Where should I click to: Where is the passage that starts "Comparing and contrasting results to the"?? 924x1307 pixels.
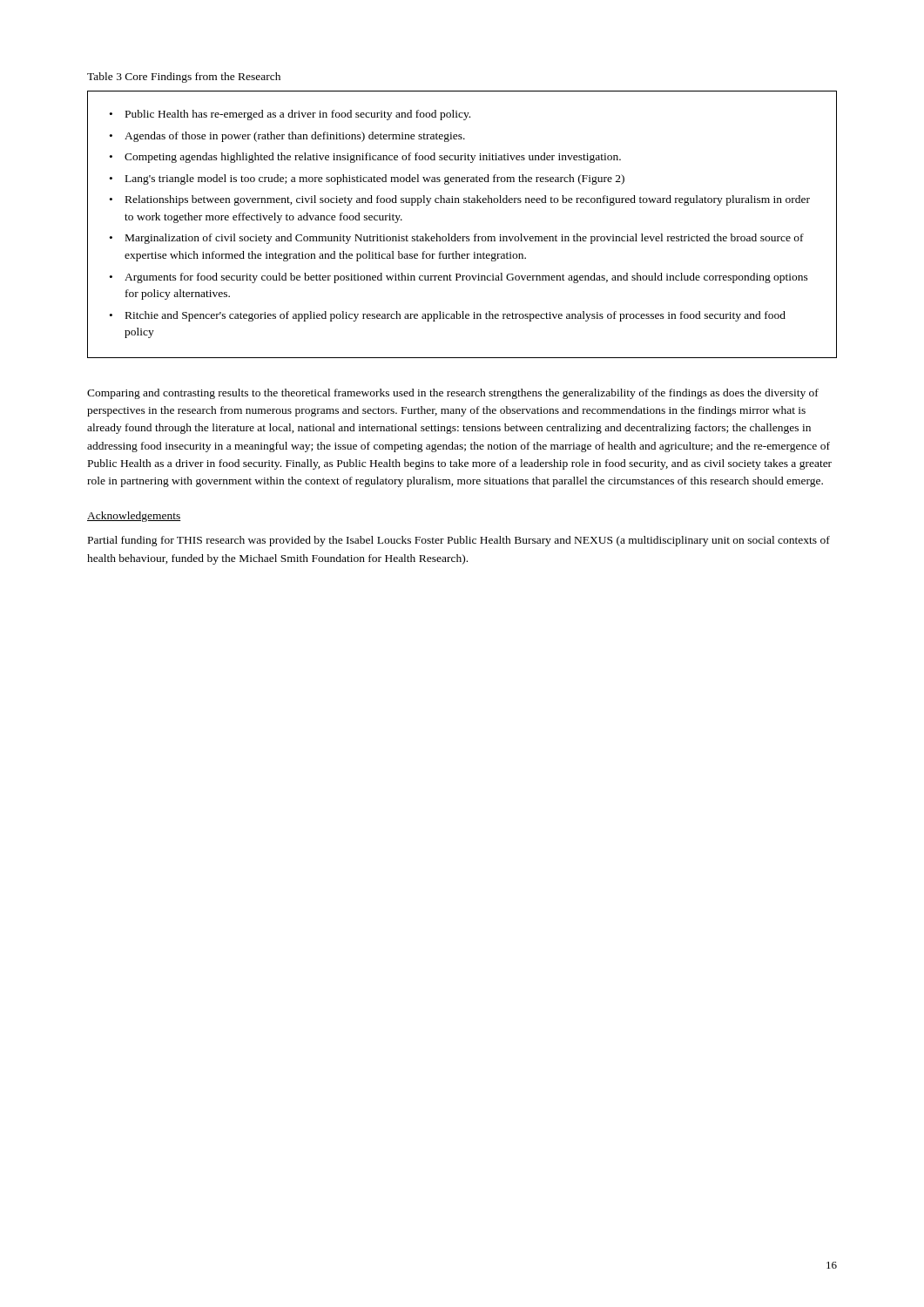[459, 436]
